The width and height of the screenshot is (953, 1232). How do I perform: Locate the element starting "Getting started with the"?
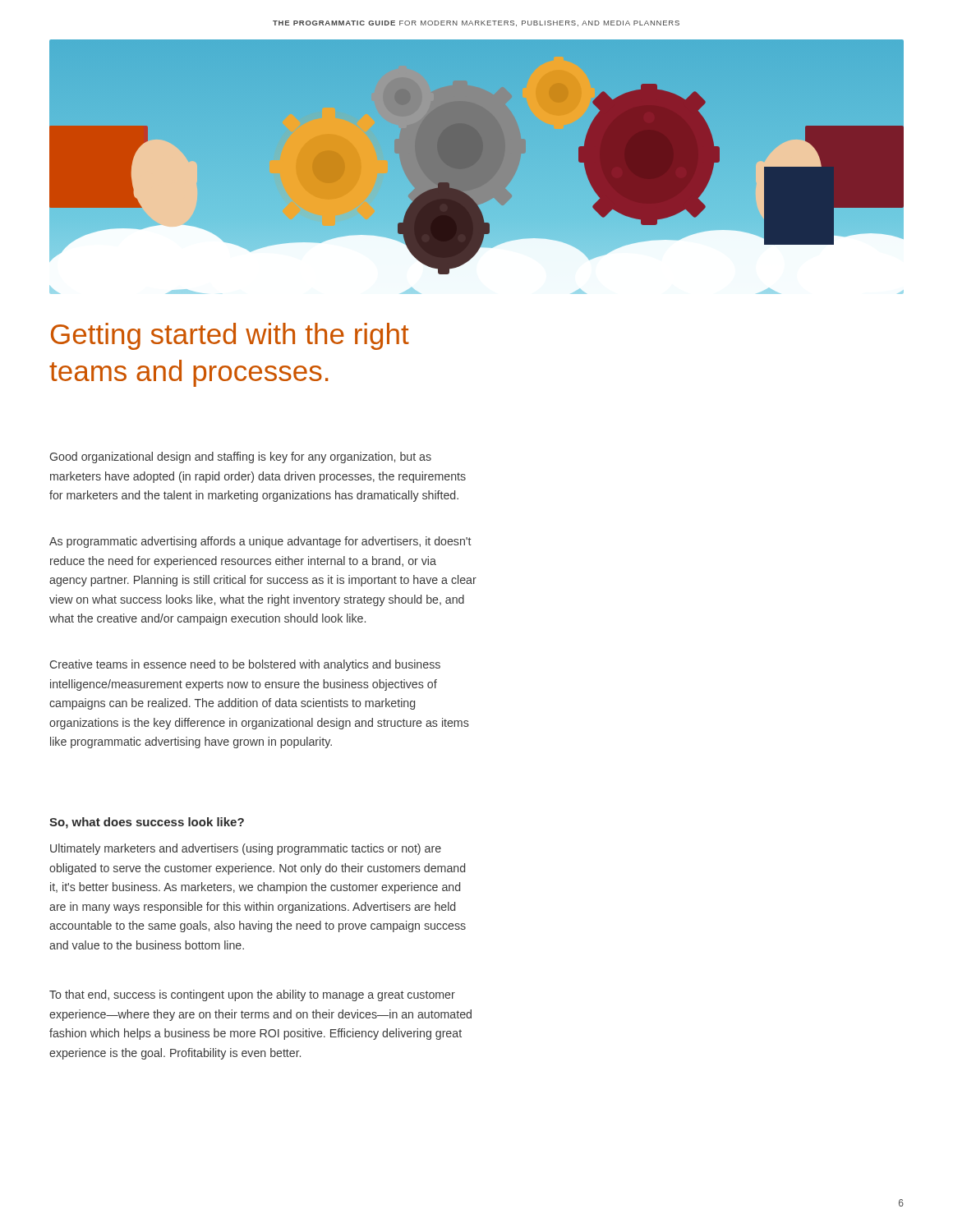click(229, 352)
